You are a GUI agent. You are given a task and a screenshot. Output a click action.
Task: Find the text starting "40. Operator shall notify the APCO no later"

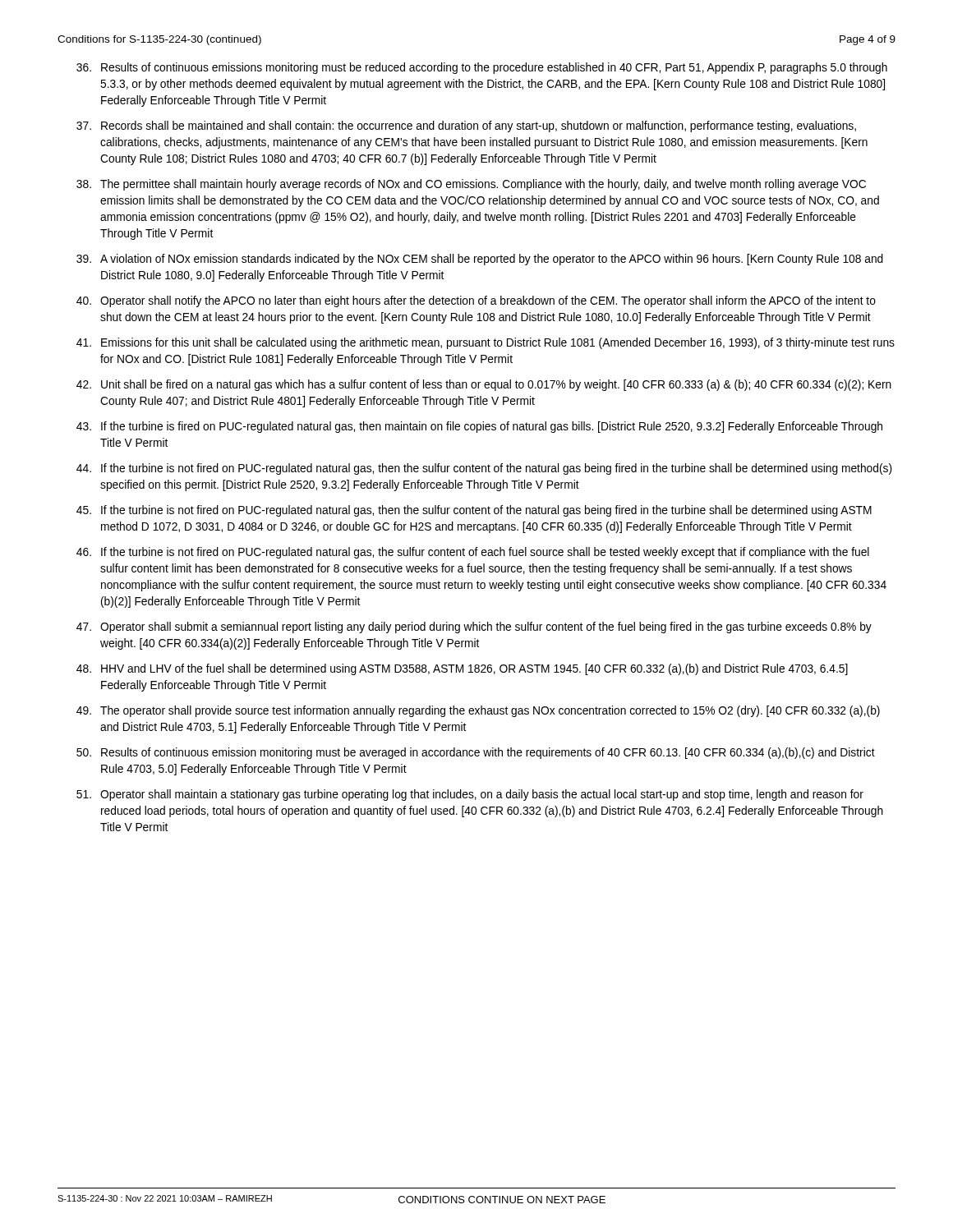476,310
